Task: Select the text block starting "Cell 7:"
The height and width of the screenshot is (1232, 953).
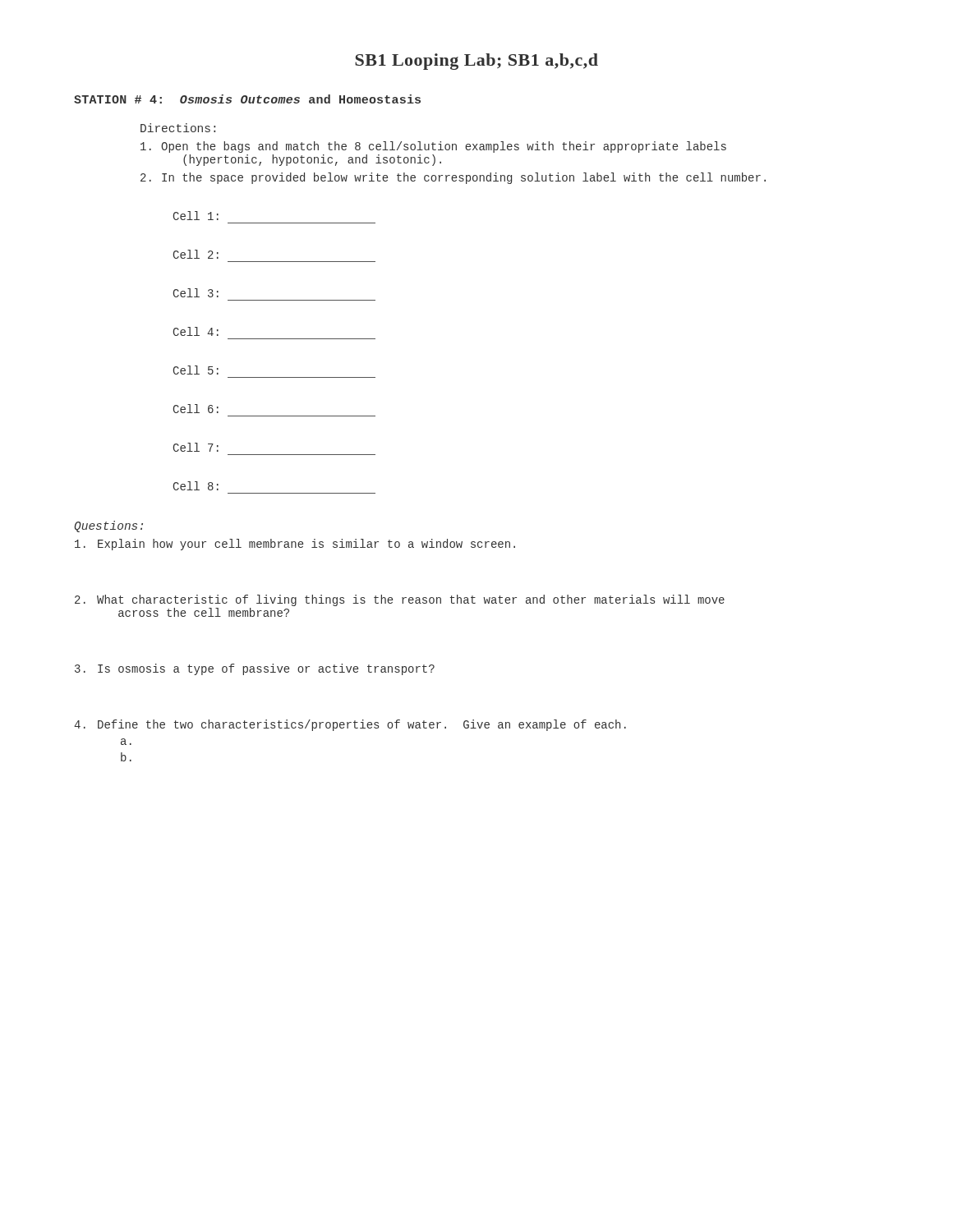Action: point(274,447)
